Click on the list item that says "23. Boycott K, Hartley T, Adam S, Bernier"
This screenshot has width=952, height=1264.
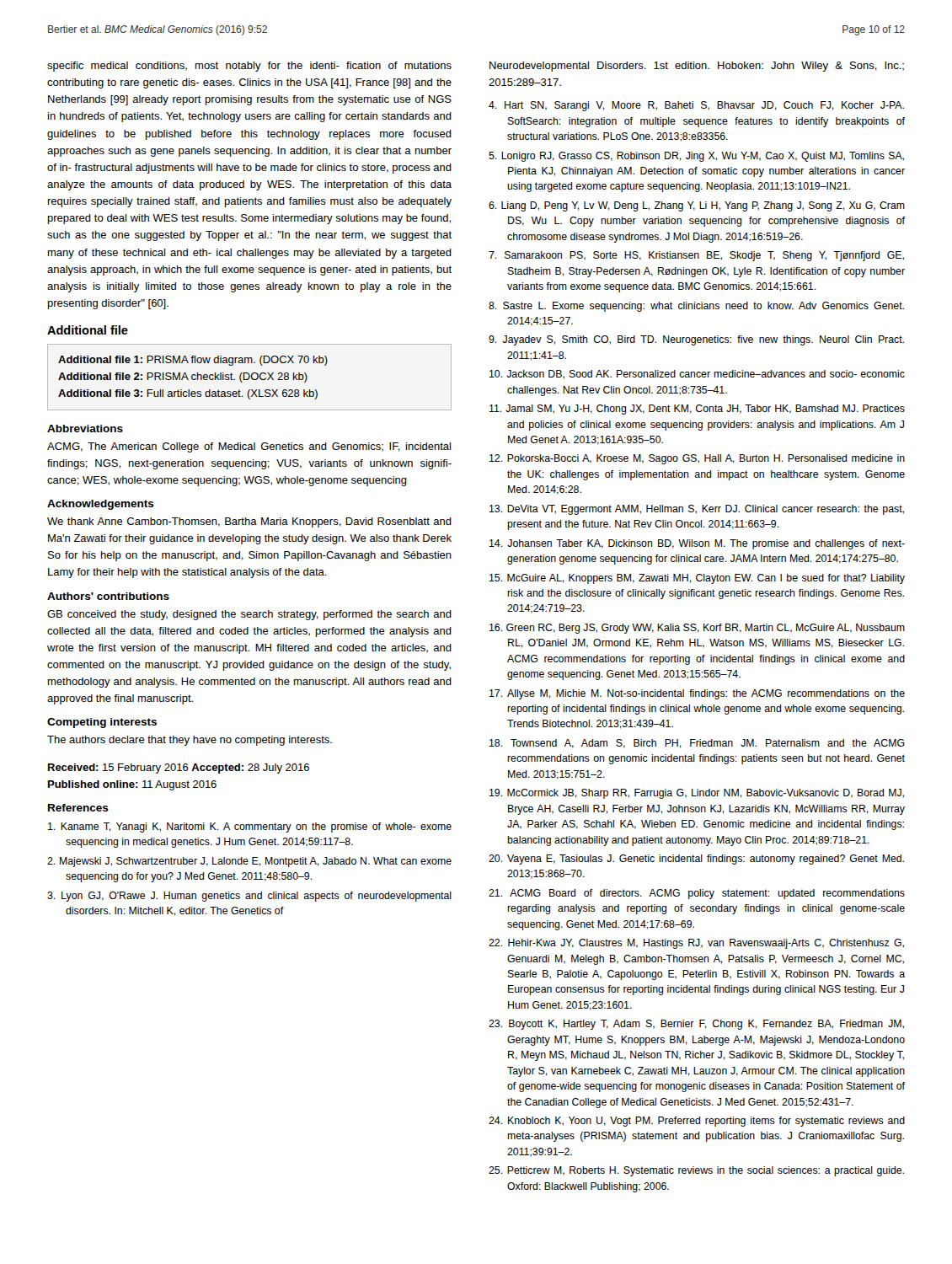click(x=697, y=1063)
